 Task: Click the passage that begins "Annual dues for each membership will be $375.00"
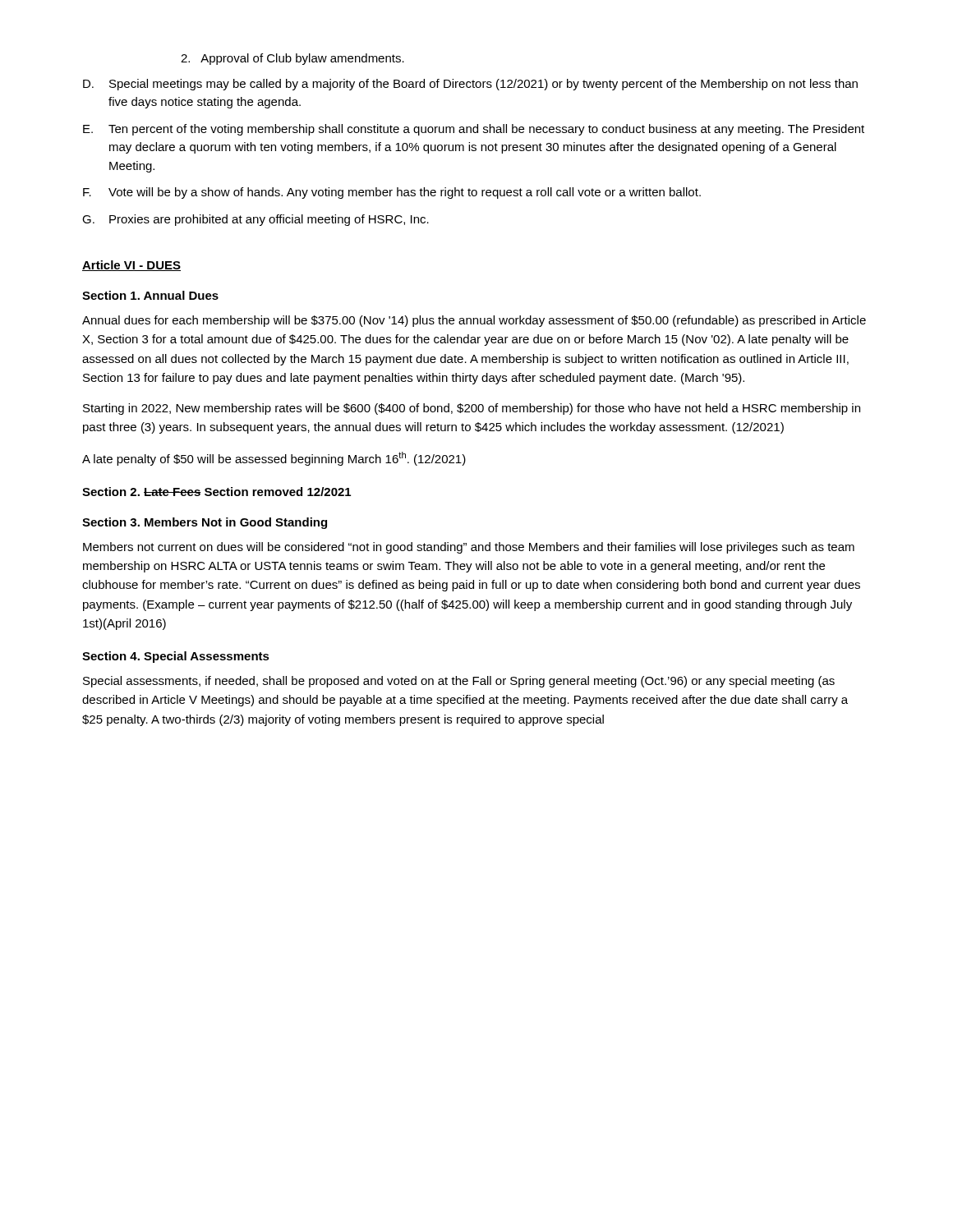coord(474,349)
